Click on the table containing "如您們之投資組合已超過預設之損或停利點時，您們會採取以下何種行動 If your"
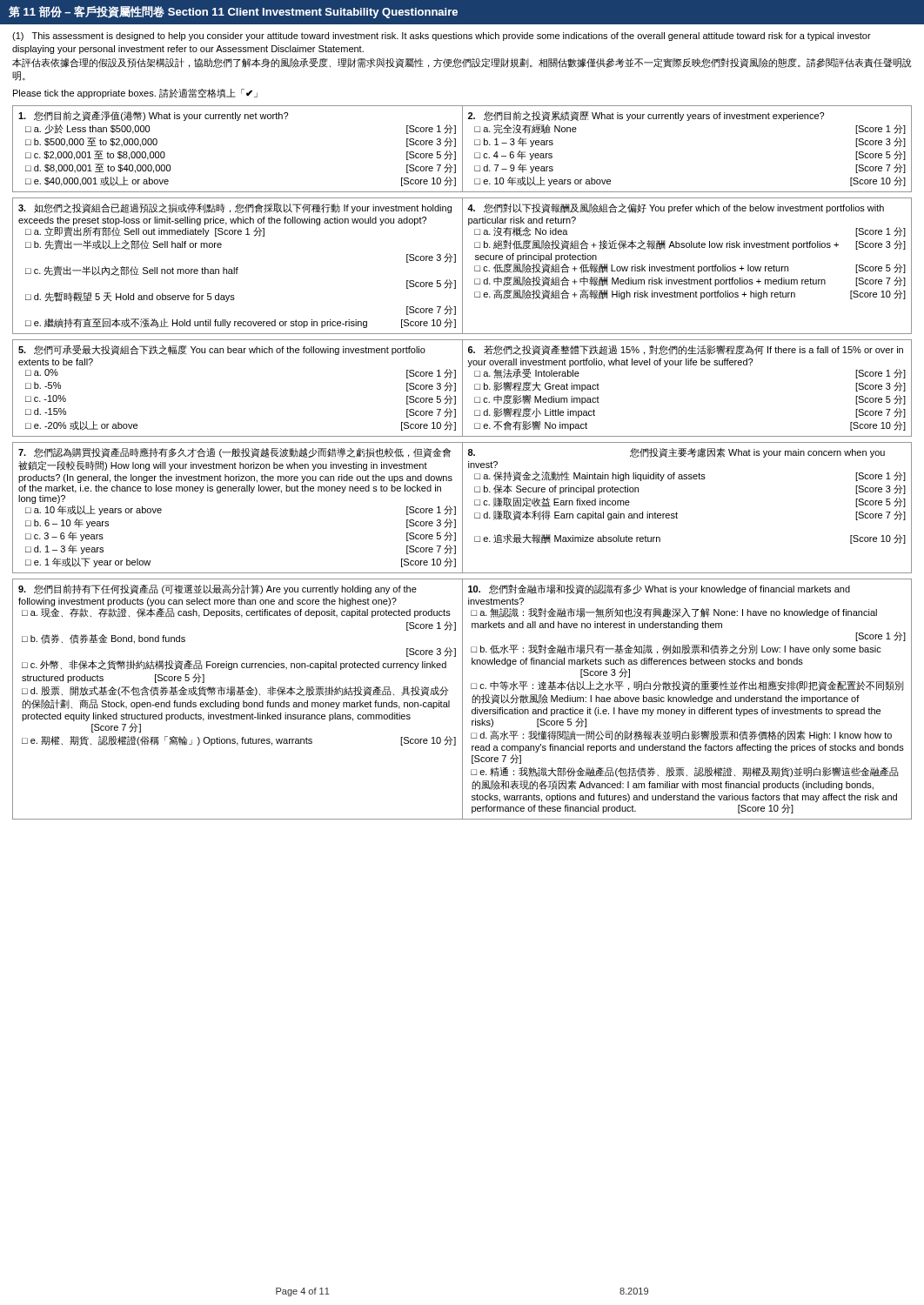 click(462, 265)
